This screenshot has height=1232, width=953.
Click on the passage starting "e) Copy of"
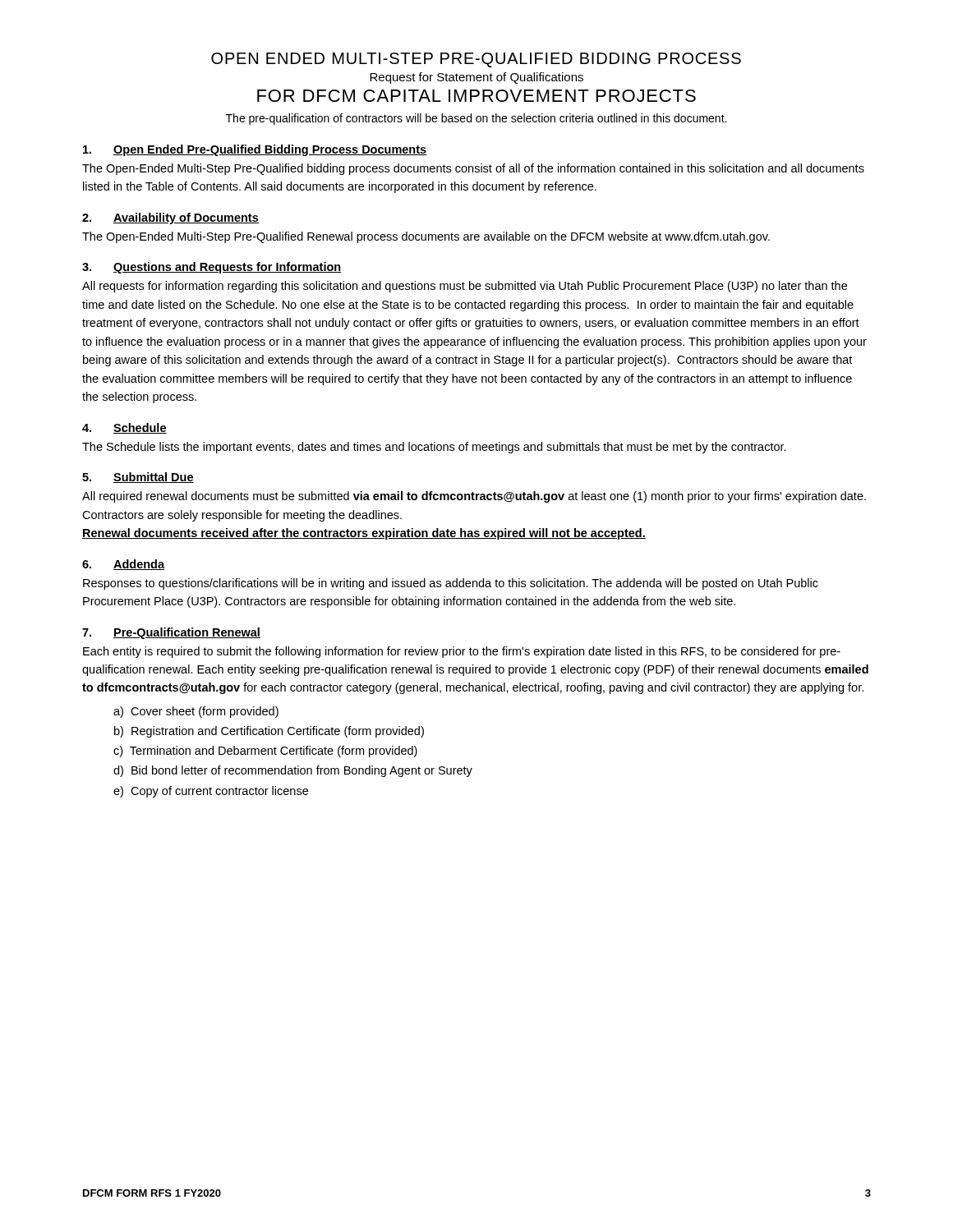point(211,791)
